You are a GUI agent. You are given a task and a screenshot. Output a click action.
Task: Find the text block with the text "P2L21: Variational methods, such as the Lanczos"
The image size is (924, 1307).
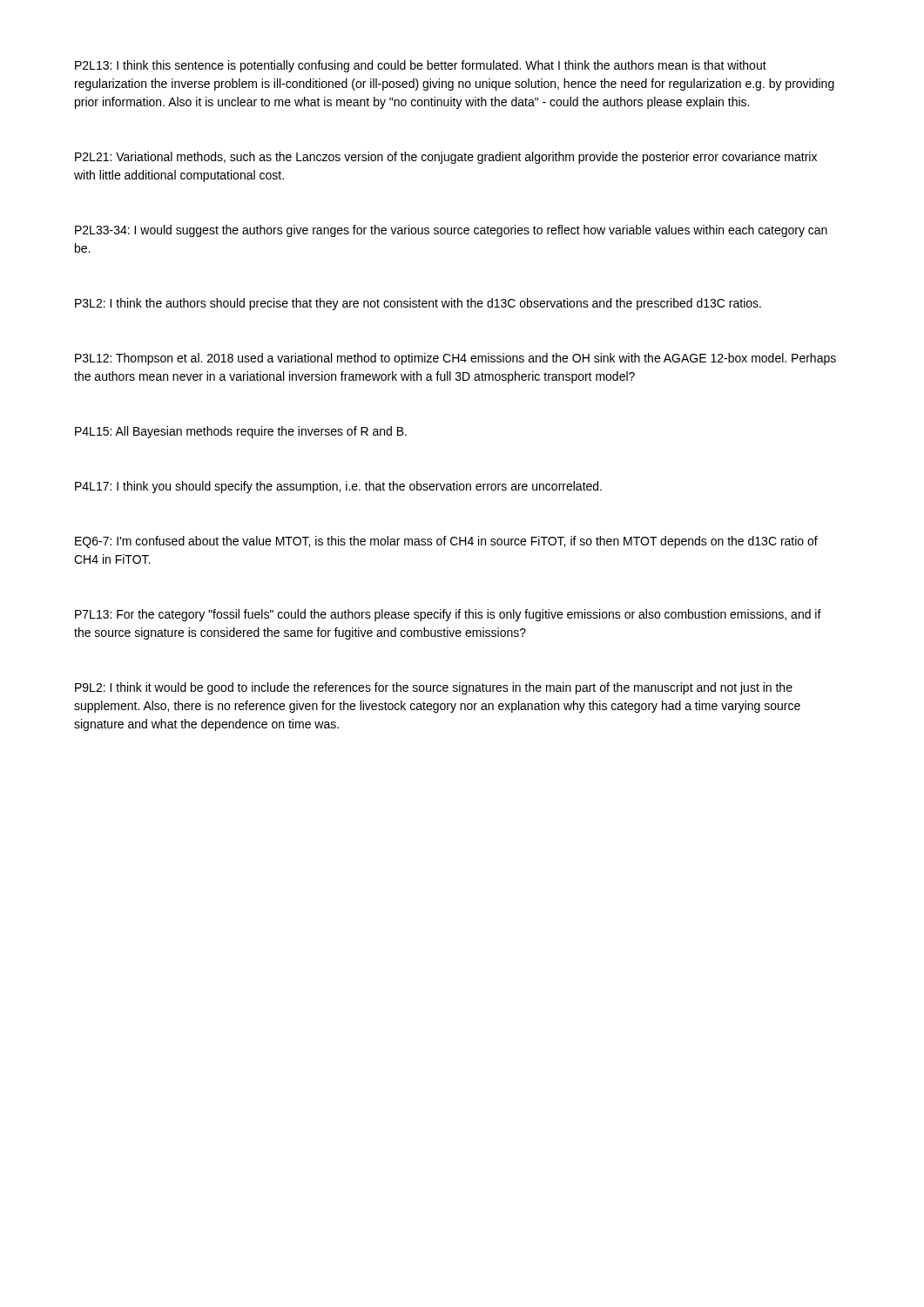coord(446,166)
